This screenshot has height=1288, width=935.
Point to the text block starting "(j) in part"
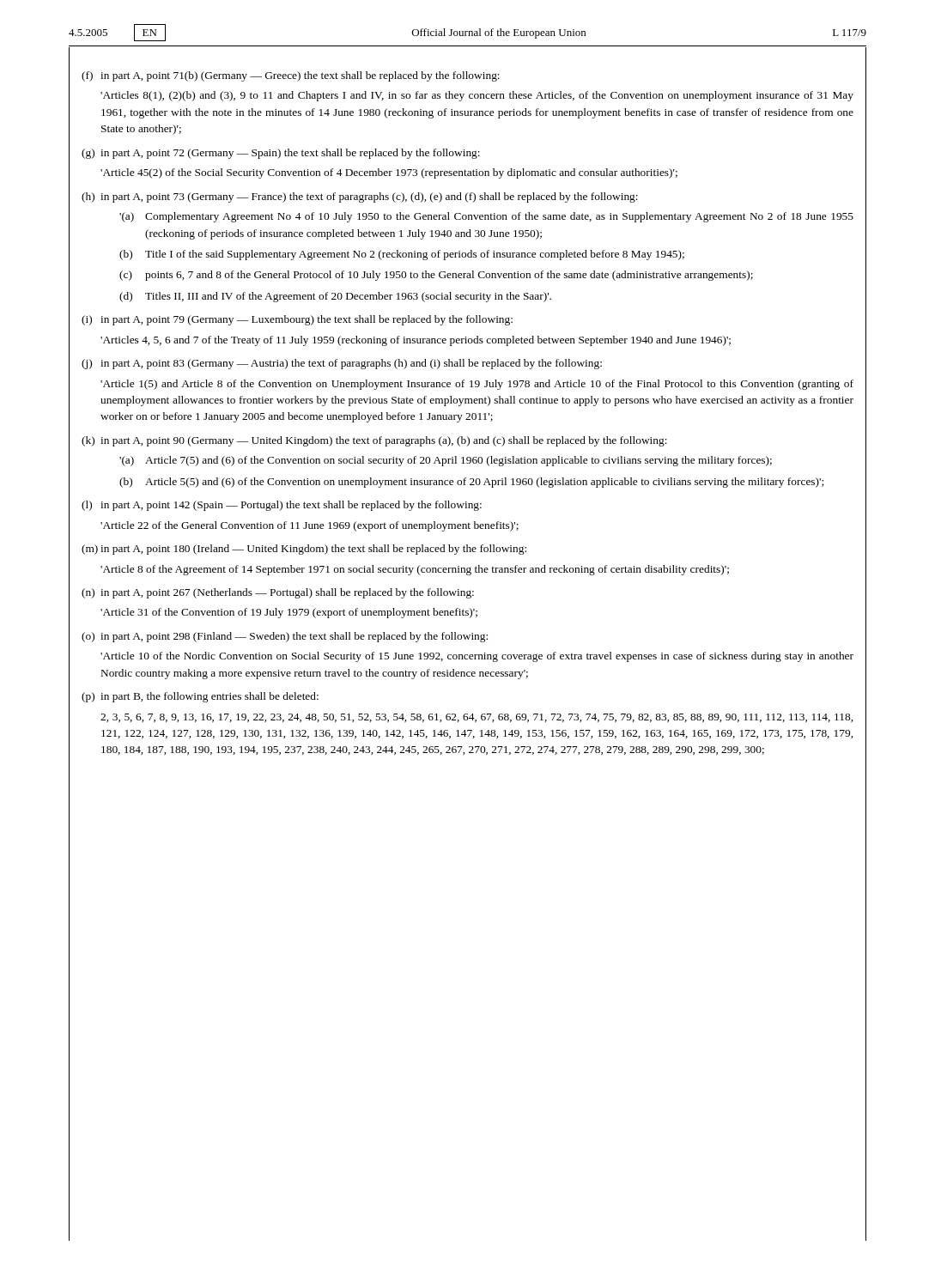pos(468,363)
